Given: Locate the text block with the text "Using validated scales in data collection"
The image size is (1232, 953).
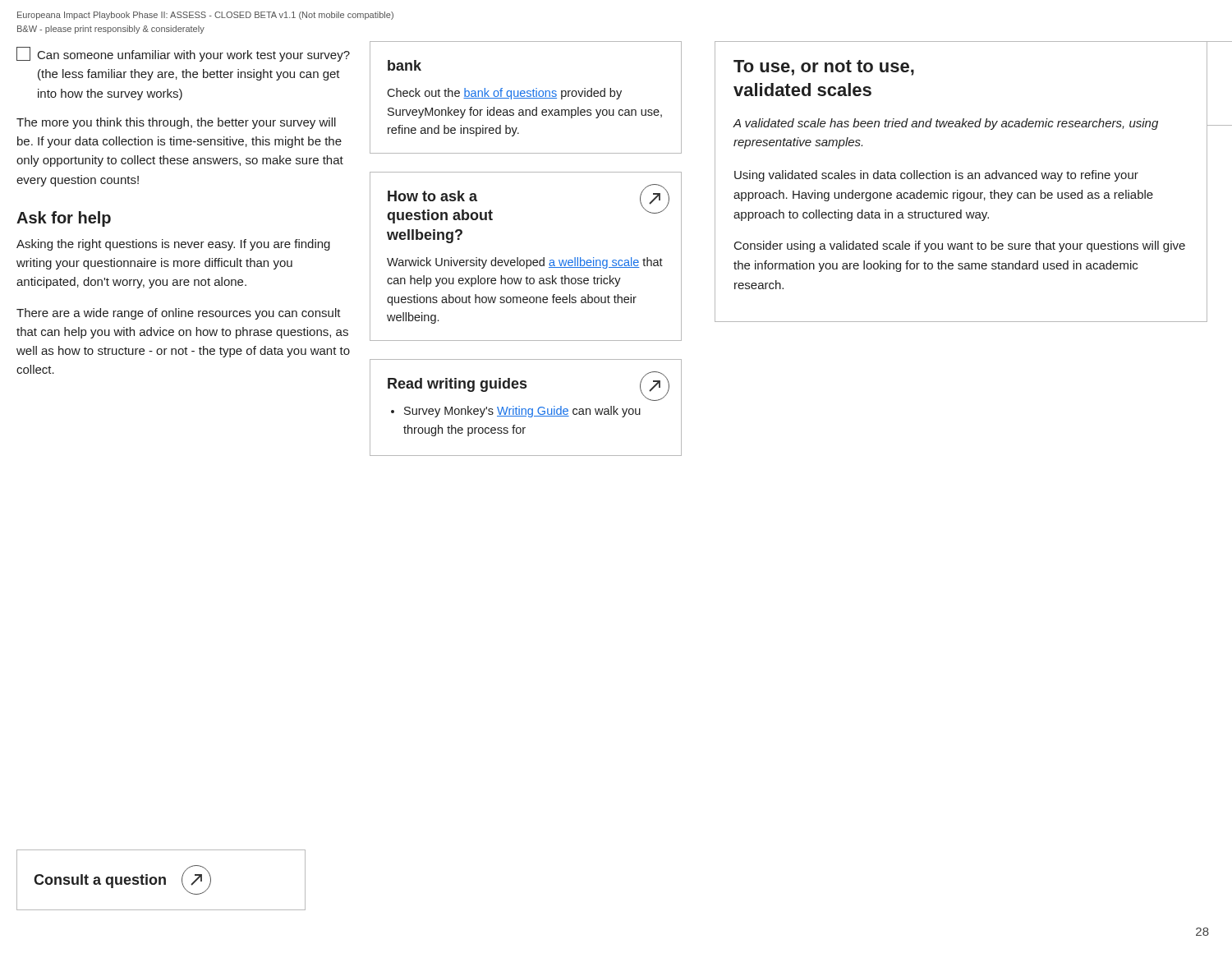Looking at the screenshot, I should click(943, 194).
